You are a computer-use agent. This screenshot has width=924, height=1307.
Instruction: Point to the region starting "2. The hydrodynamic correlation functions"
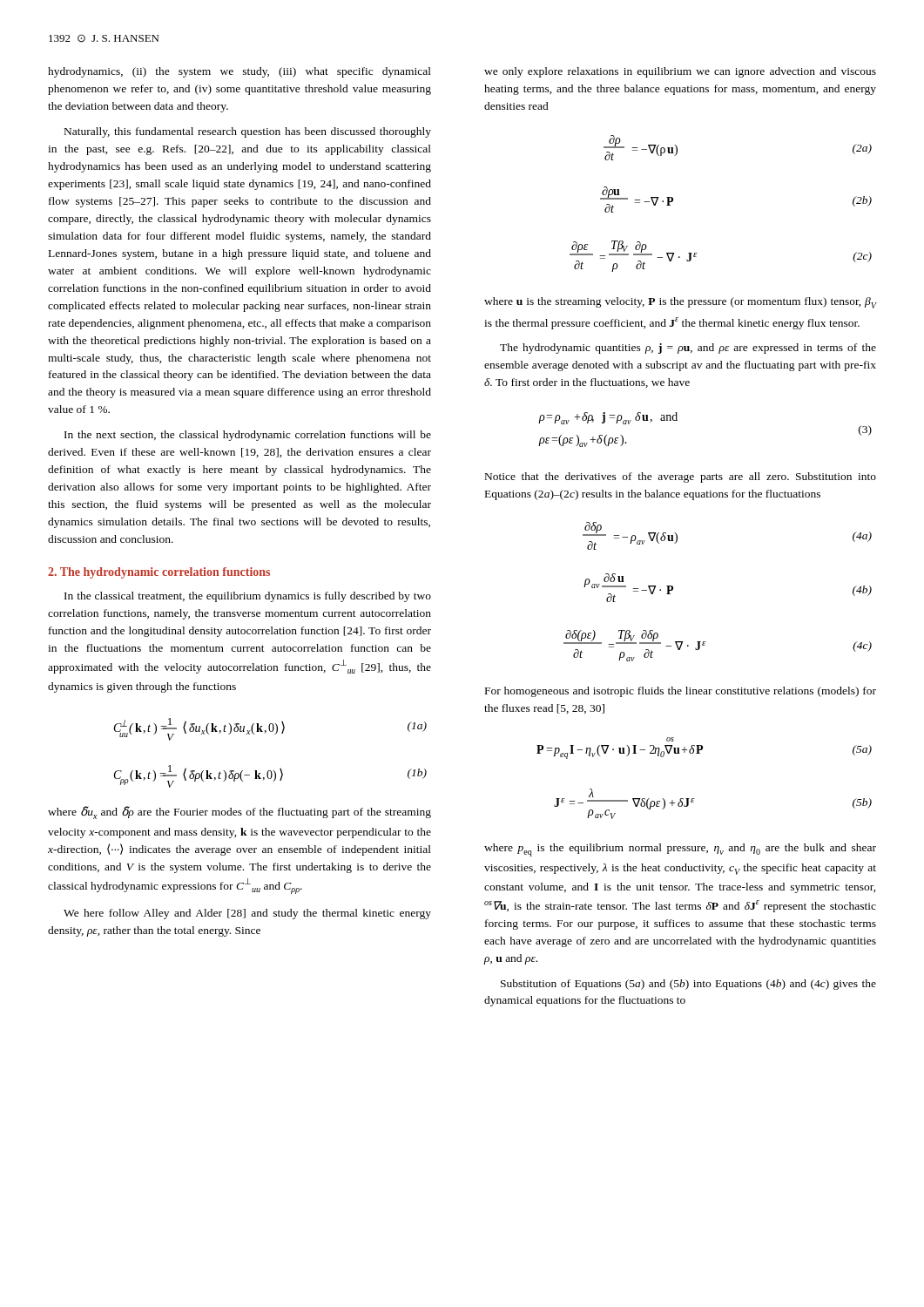coord(159,572)
